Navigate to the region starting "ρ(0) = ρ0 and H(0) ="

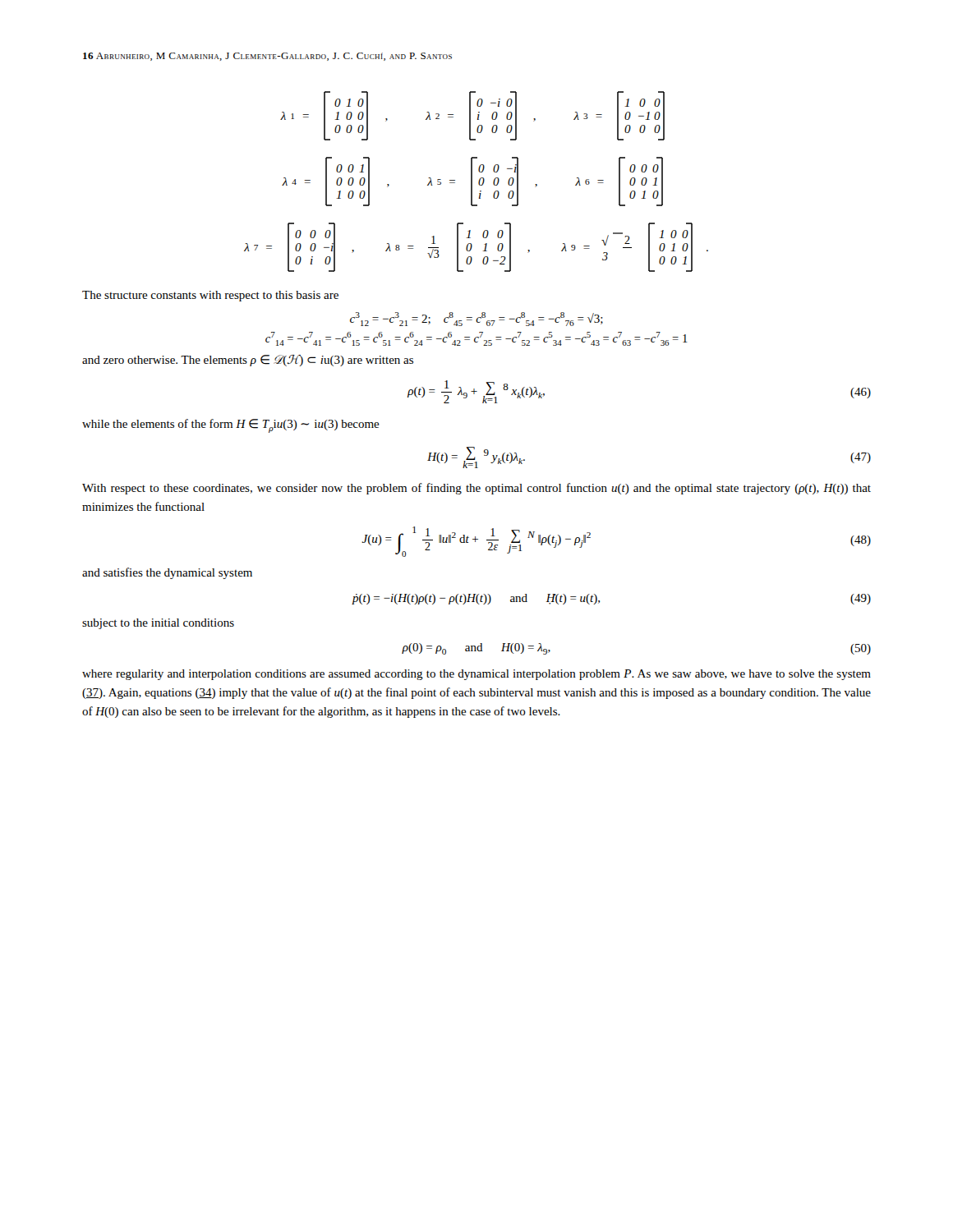tap(421, 648)
